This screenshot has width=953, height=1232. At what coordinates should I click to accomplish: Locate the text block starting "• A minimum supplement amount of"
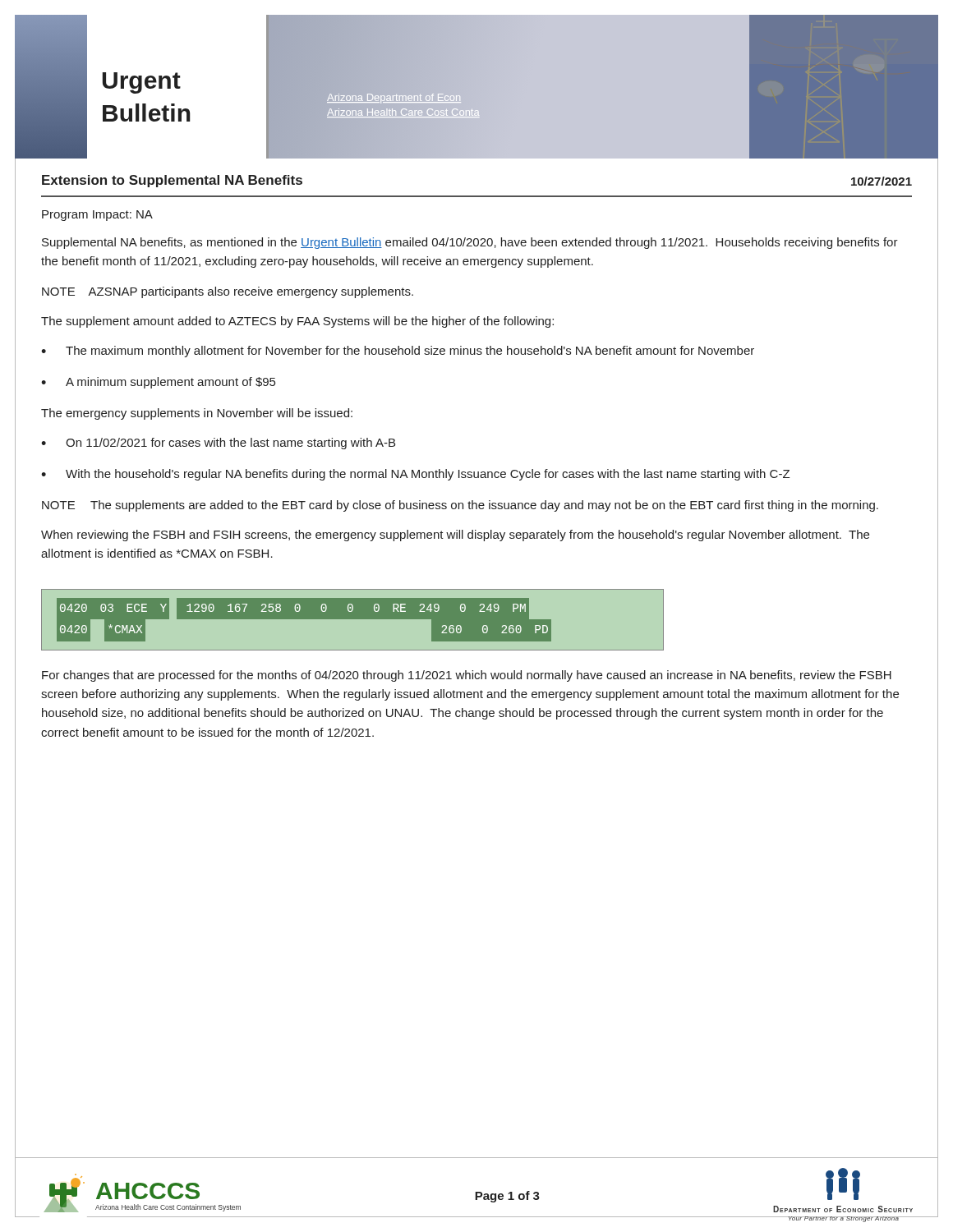coord(158,383)
